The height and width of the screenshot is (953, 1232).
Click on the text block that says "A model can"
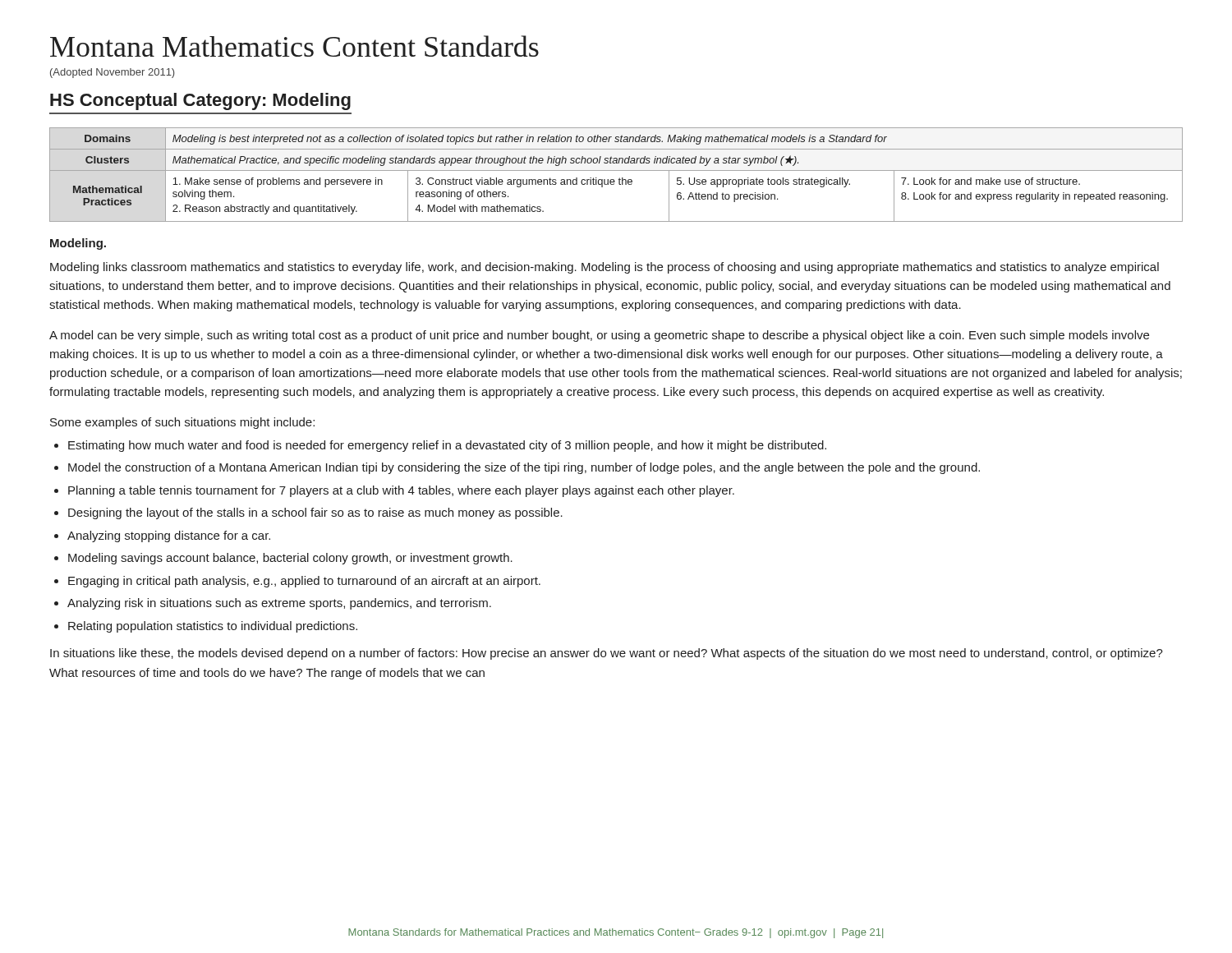click(x=616, y=363)
